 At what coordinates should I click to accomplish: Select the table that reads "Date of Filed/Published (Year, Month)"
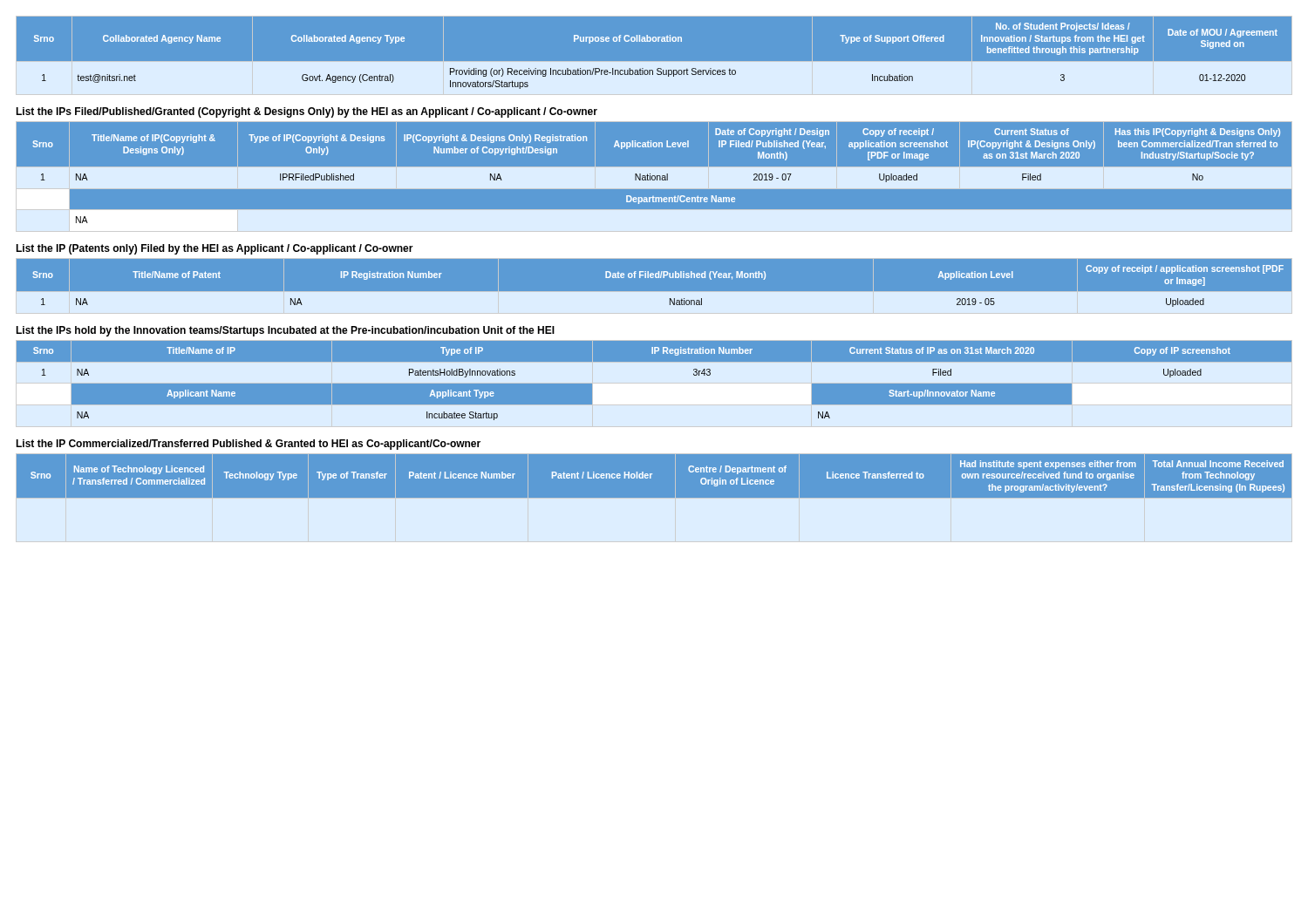click(x=654, y=286)
